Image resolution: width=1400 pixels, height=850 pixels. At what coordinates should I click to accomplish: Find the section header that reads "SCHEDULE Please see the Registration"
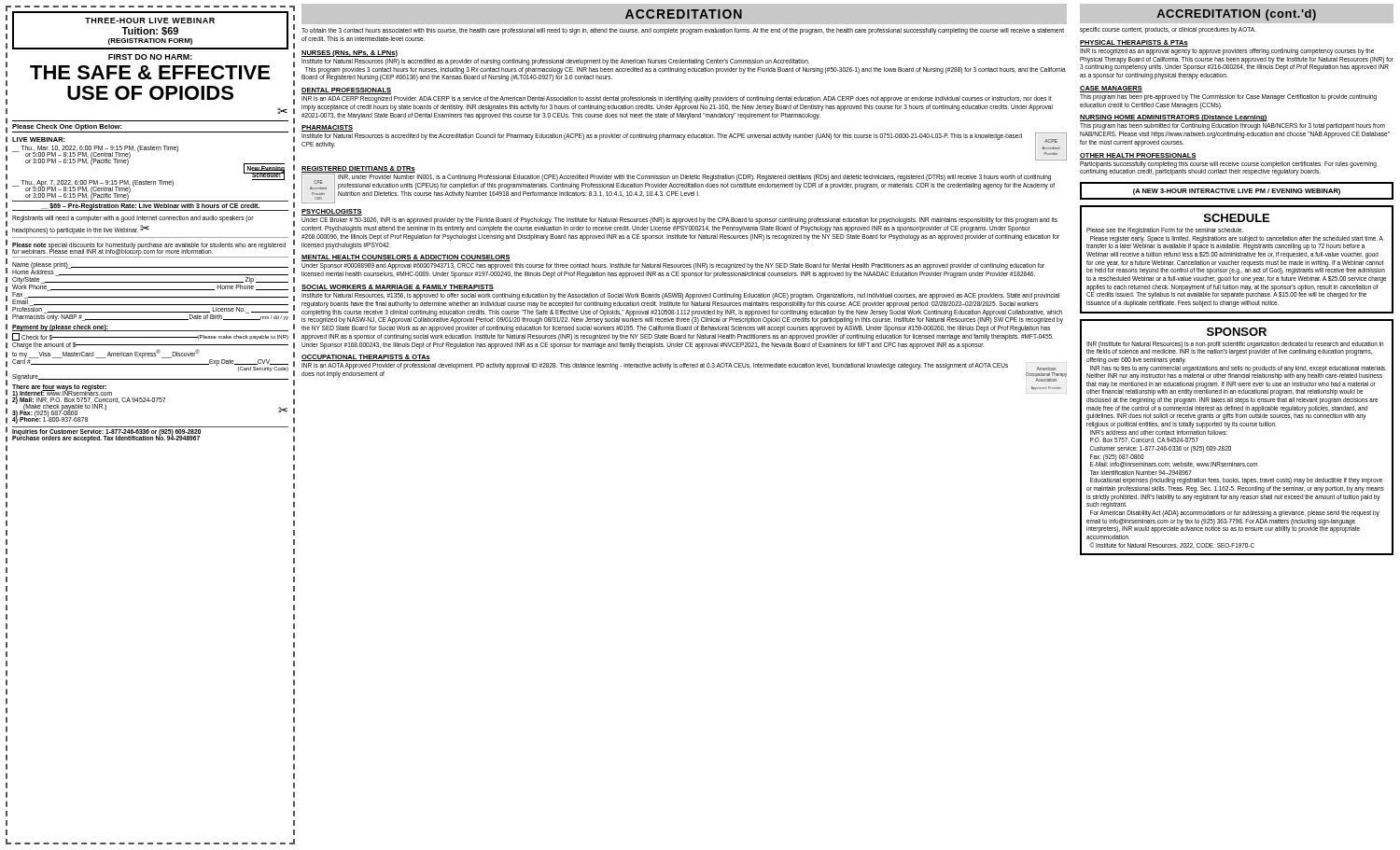coord(1237,259)
